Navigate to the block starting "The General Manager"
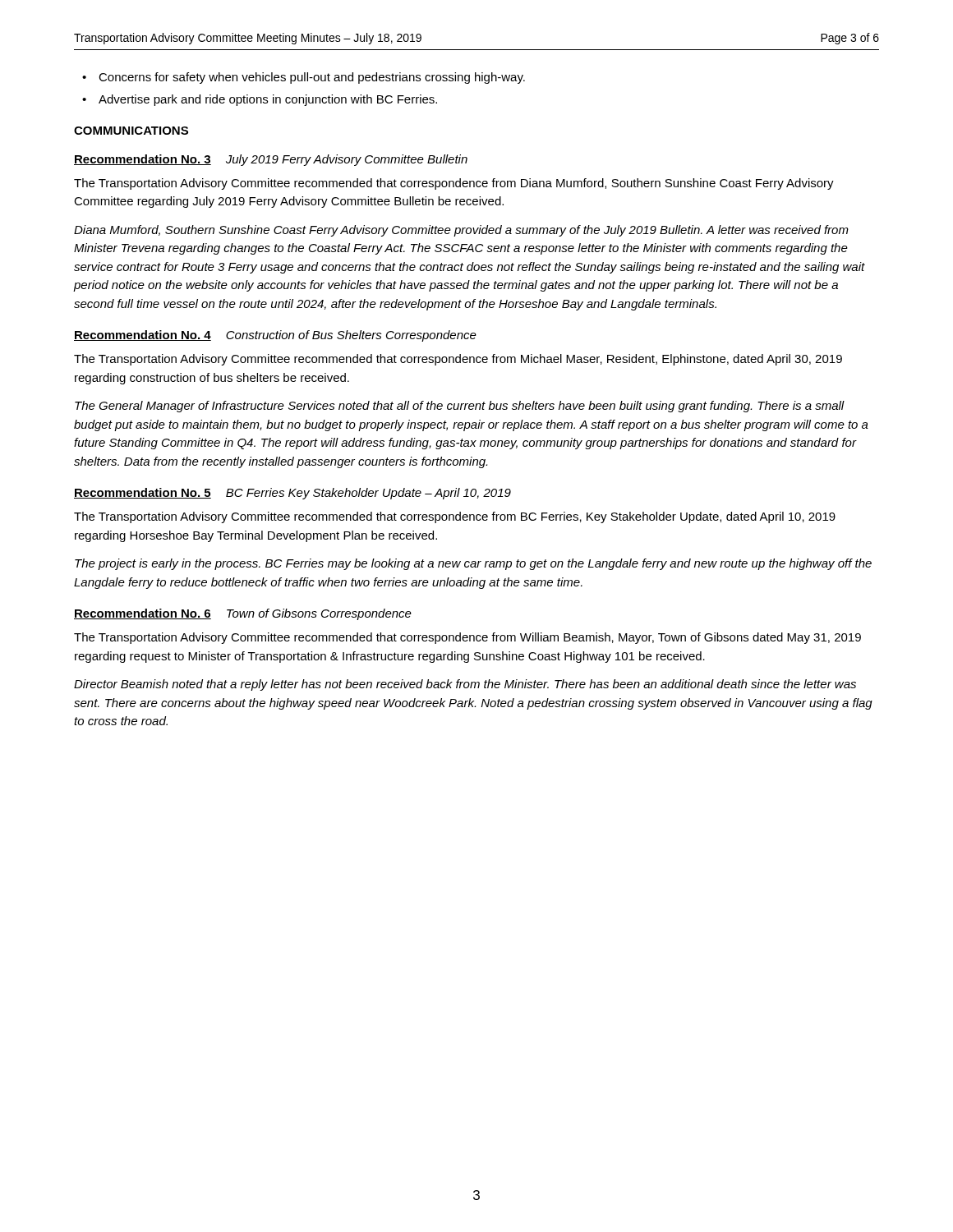Viewport: 953px width, 1232px height. tap(471, 433)
